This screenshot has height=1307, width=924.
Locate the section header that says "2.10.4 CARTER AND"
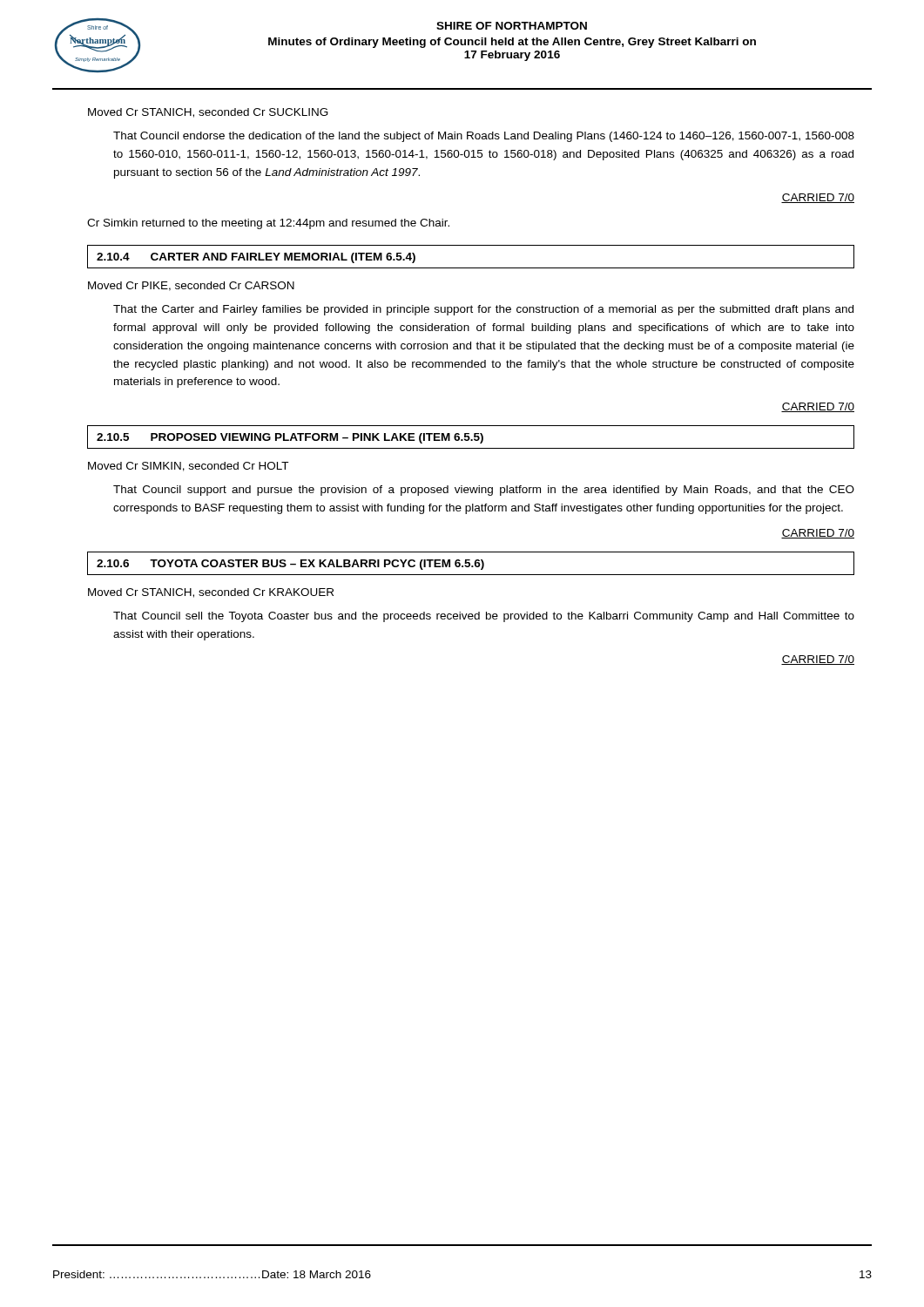256,256
